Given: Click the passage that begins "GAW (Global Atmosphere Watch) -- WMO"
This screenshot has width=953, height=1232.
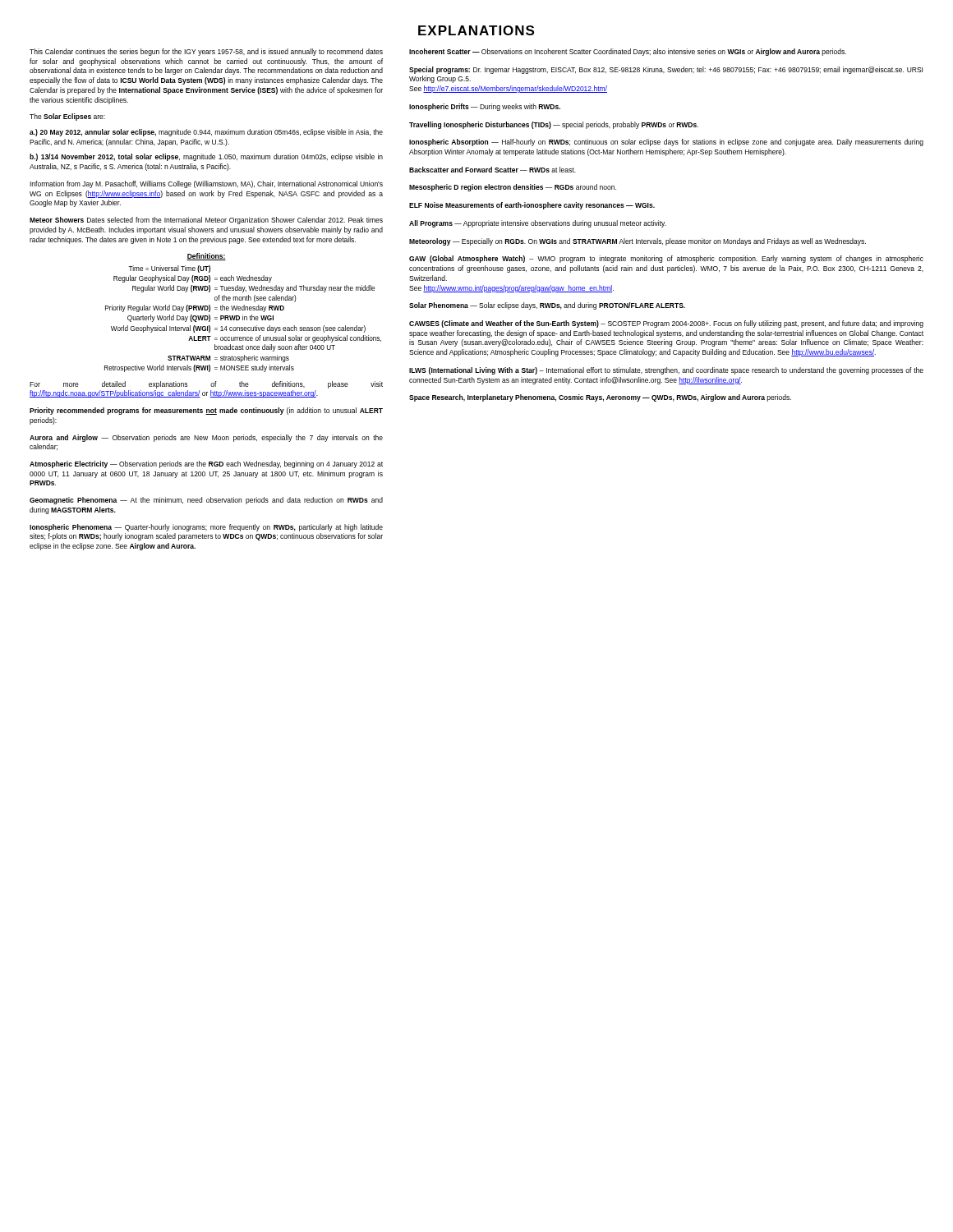Looking at the screenshot, I should coord(666,273).
